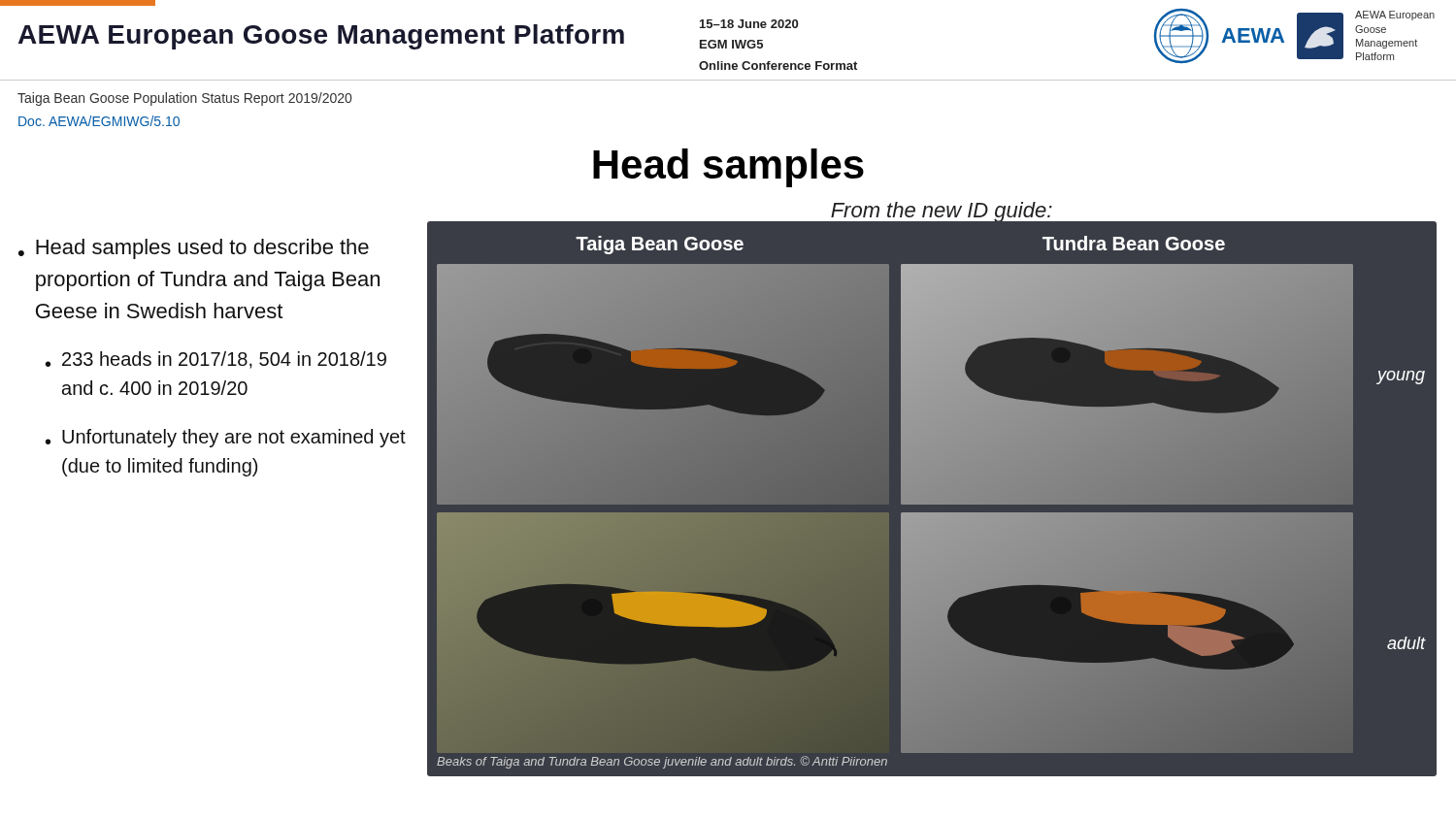
Task: Click on the passage starting "• Unfortunately they are not examined yet (due"
Action: tap(225, 451)
